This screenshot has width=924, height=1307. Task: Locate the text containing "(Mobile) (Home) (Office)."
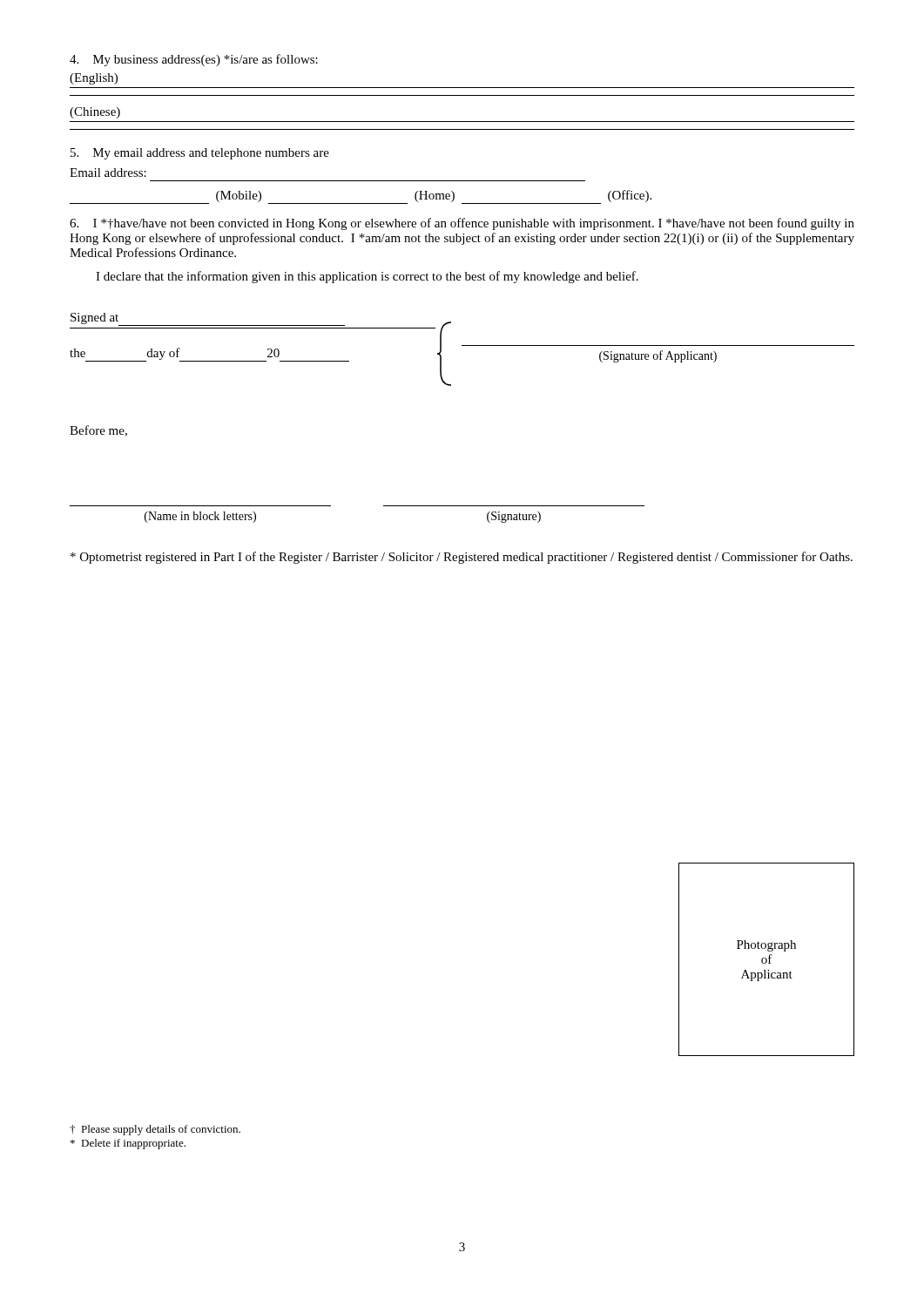pos(361,196)
